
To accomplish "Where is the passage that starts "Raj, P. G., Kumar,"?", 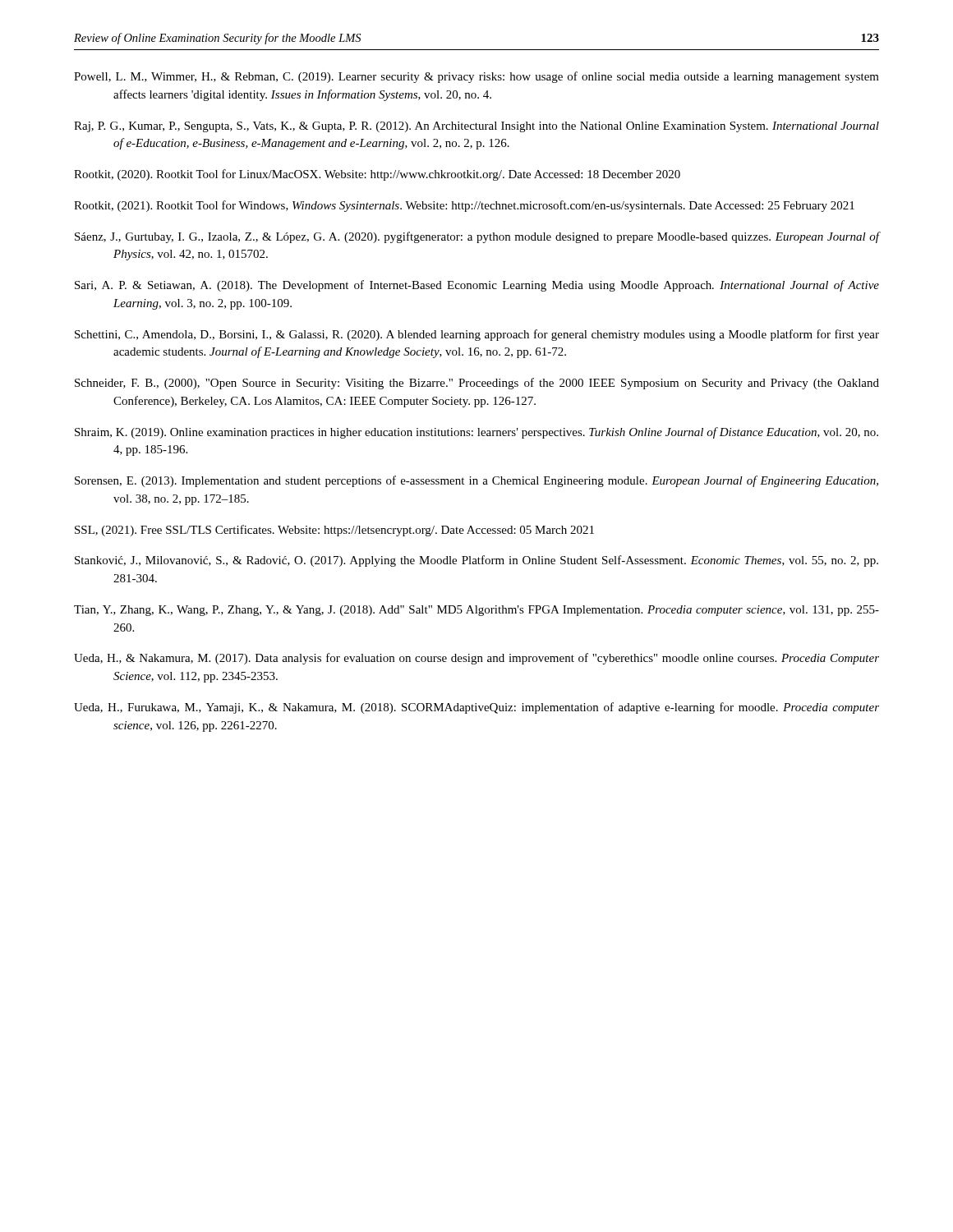I will pyautogui.click(x=476, y=135).
